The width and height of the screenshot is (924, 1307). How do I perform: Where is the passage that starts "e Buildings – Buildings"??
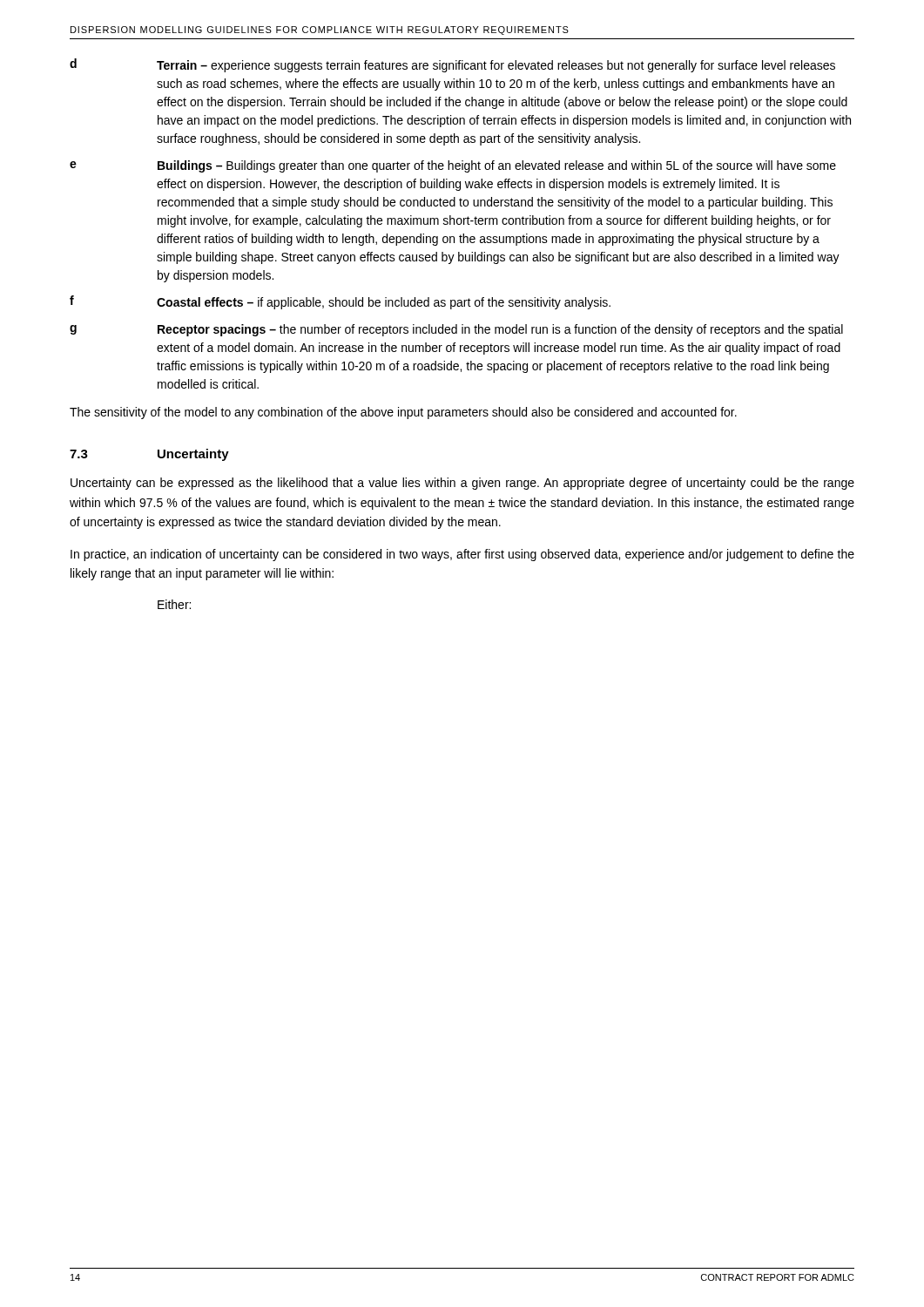462,221
